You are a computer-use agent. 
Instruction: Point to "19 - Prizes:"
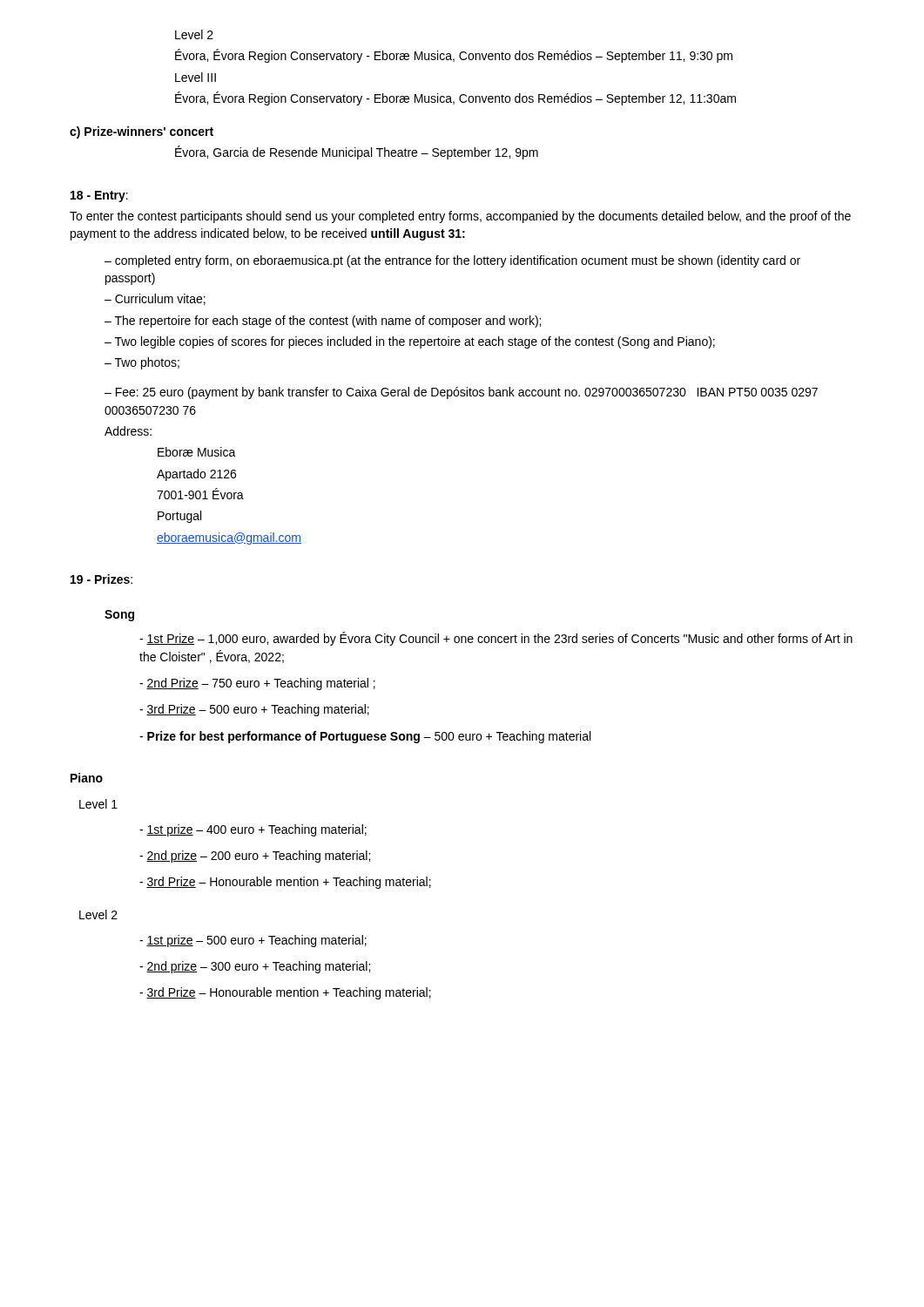tap(101, 579)
